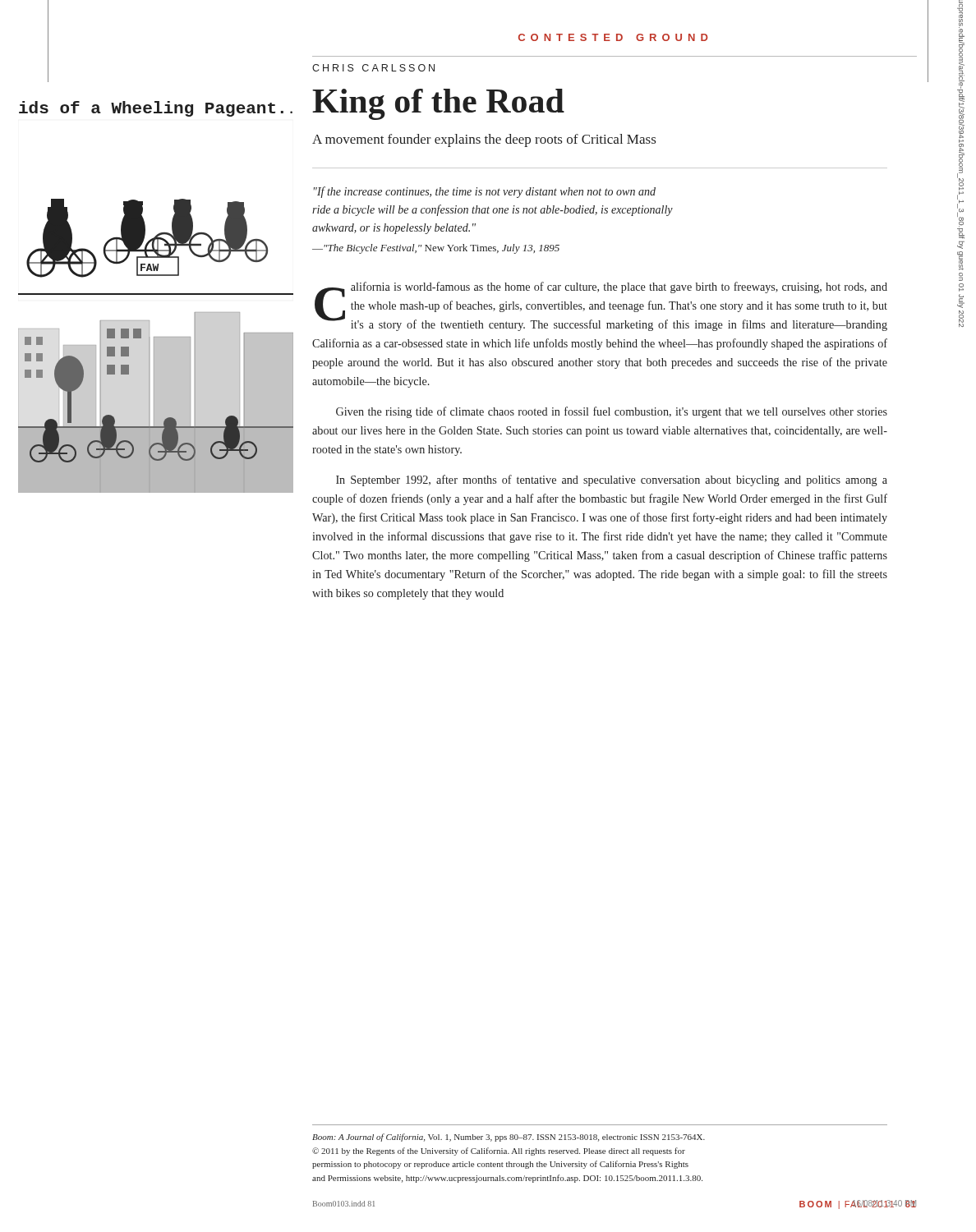Select the illustration
The width and height of the screenshot is (976, 1232).
coord(156,292)
